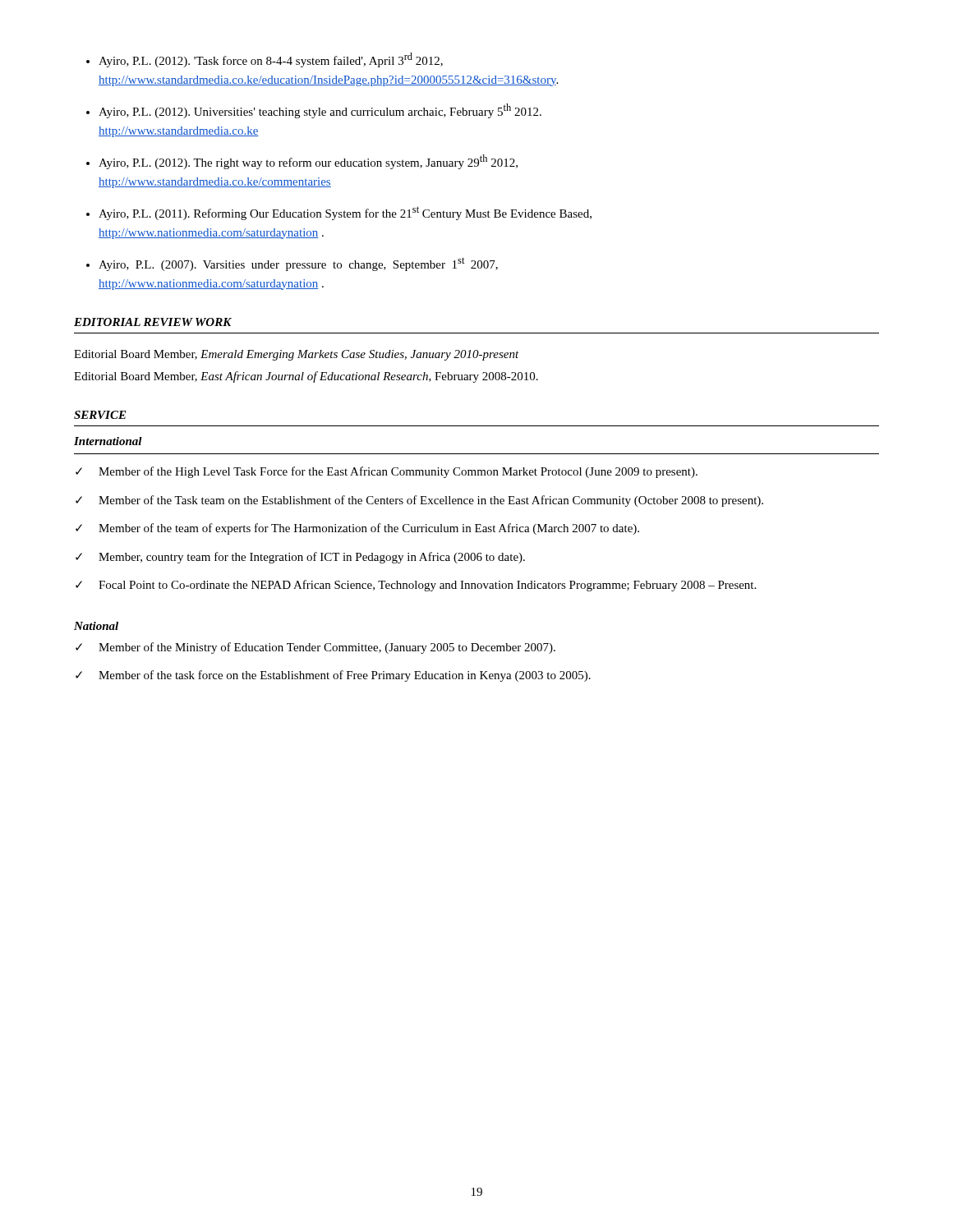
Task: Find the text block with the text "Editorial Board Member, East African Journal"
Action: pos(306,376)
